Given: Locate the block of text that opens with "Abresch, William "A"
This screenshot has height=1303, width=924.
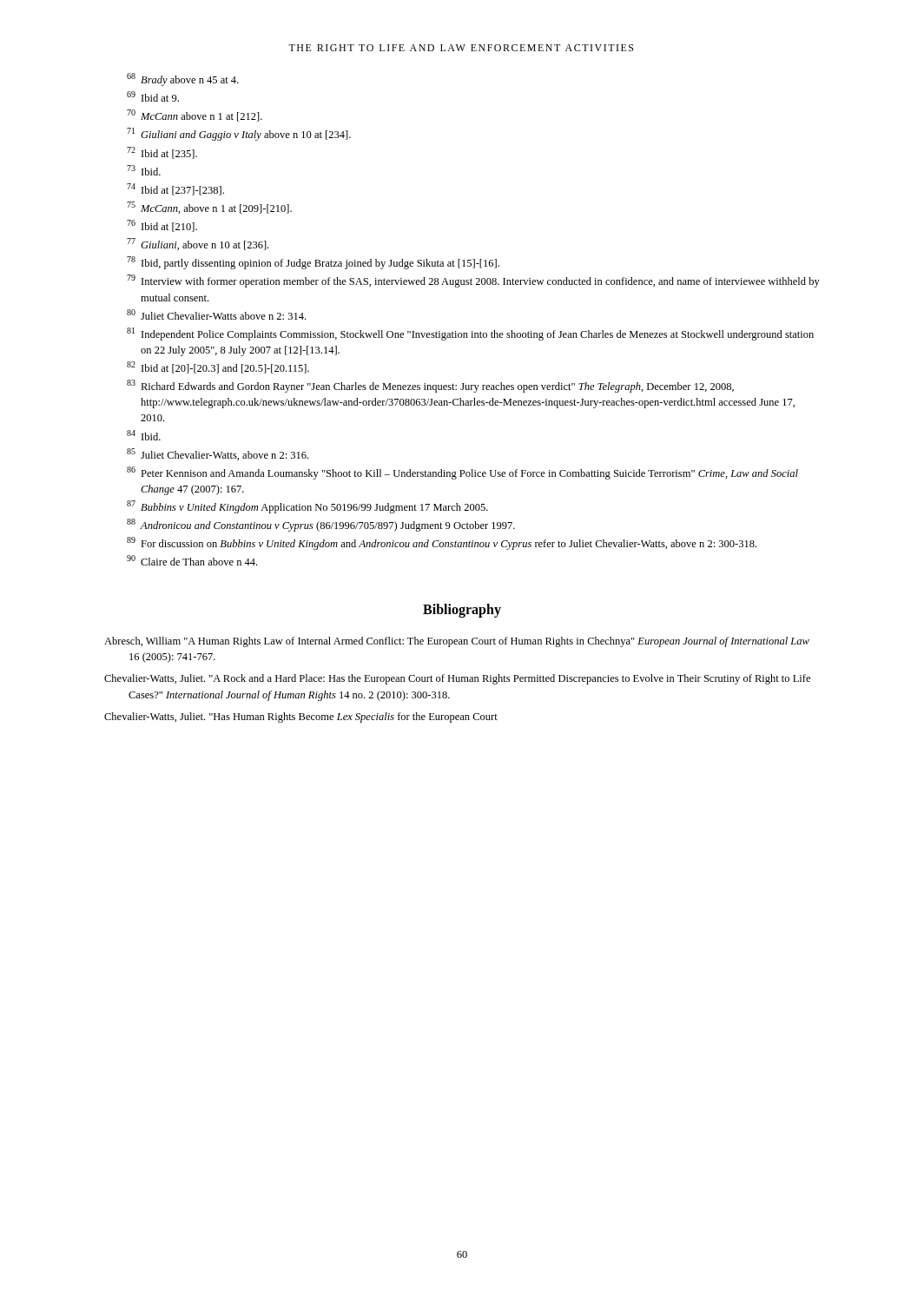Looking at the screenshot, I should (457, 649).
